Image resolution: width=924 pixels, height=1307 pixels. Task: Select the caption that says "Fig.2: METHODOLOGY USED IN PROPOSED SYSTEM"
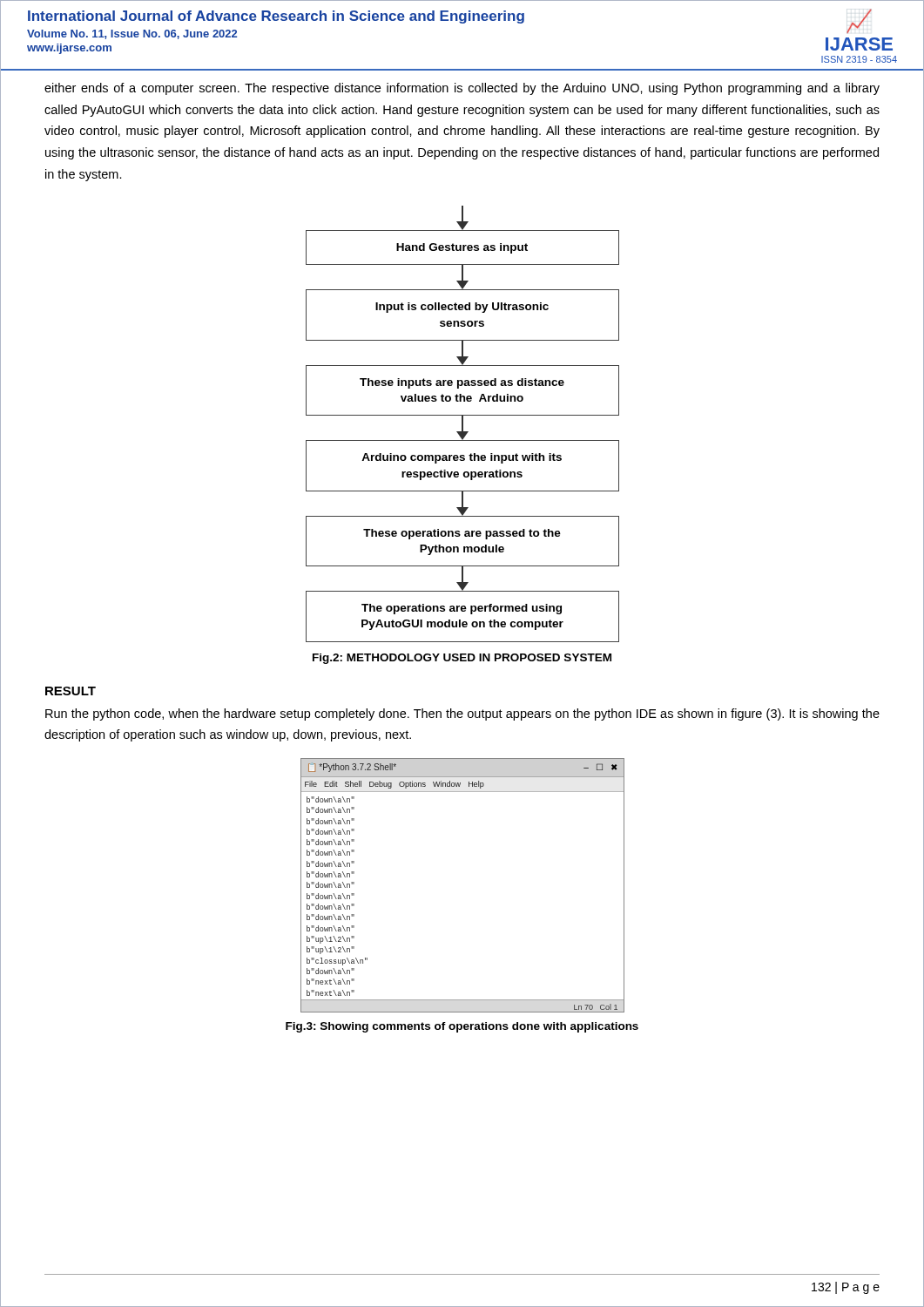pyautogui.click(x=462, y=657)
